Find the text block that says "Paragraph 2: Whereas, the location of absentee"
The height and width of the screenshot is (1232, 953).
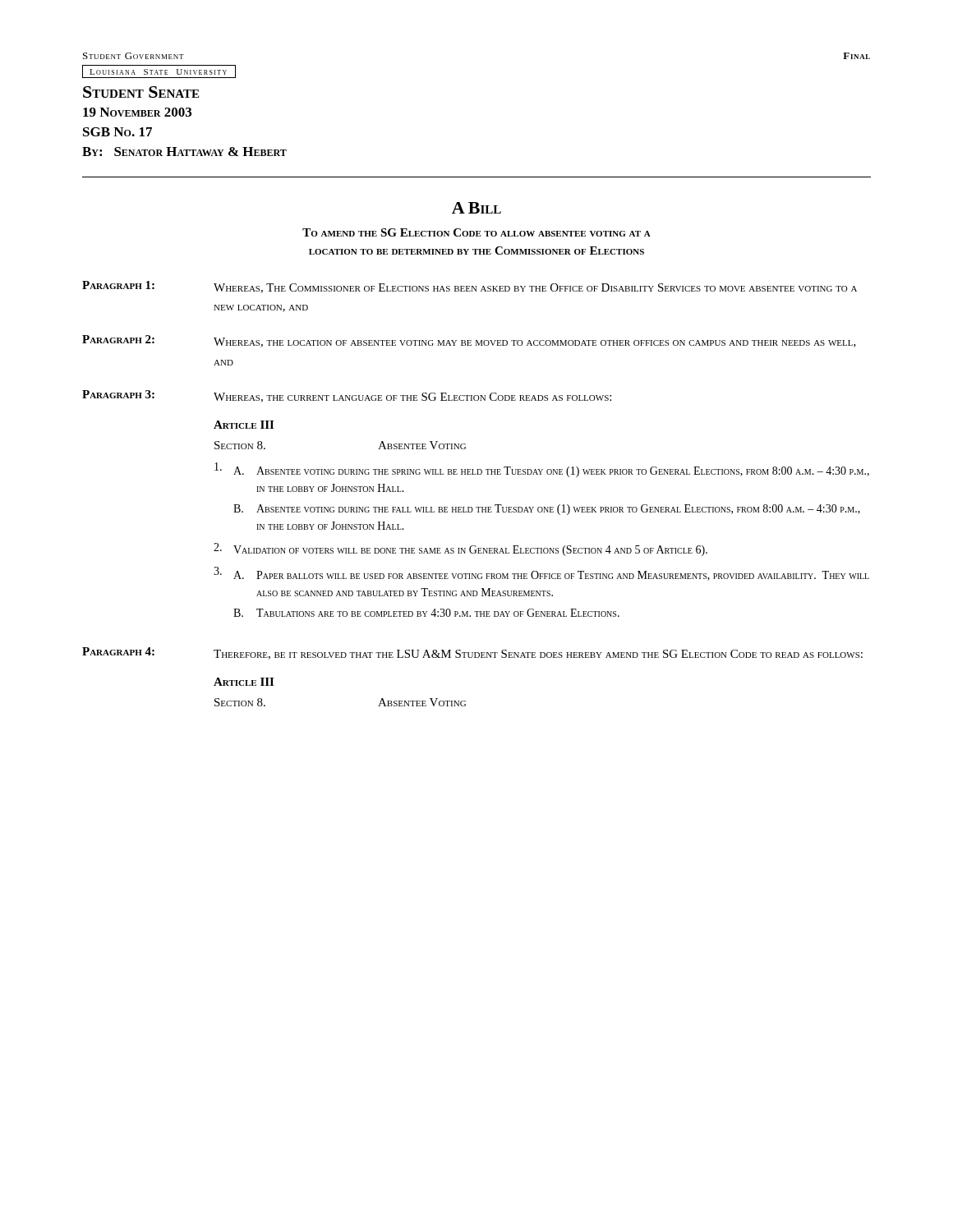(x=476, y=352)
